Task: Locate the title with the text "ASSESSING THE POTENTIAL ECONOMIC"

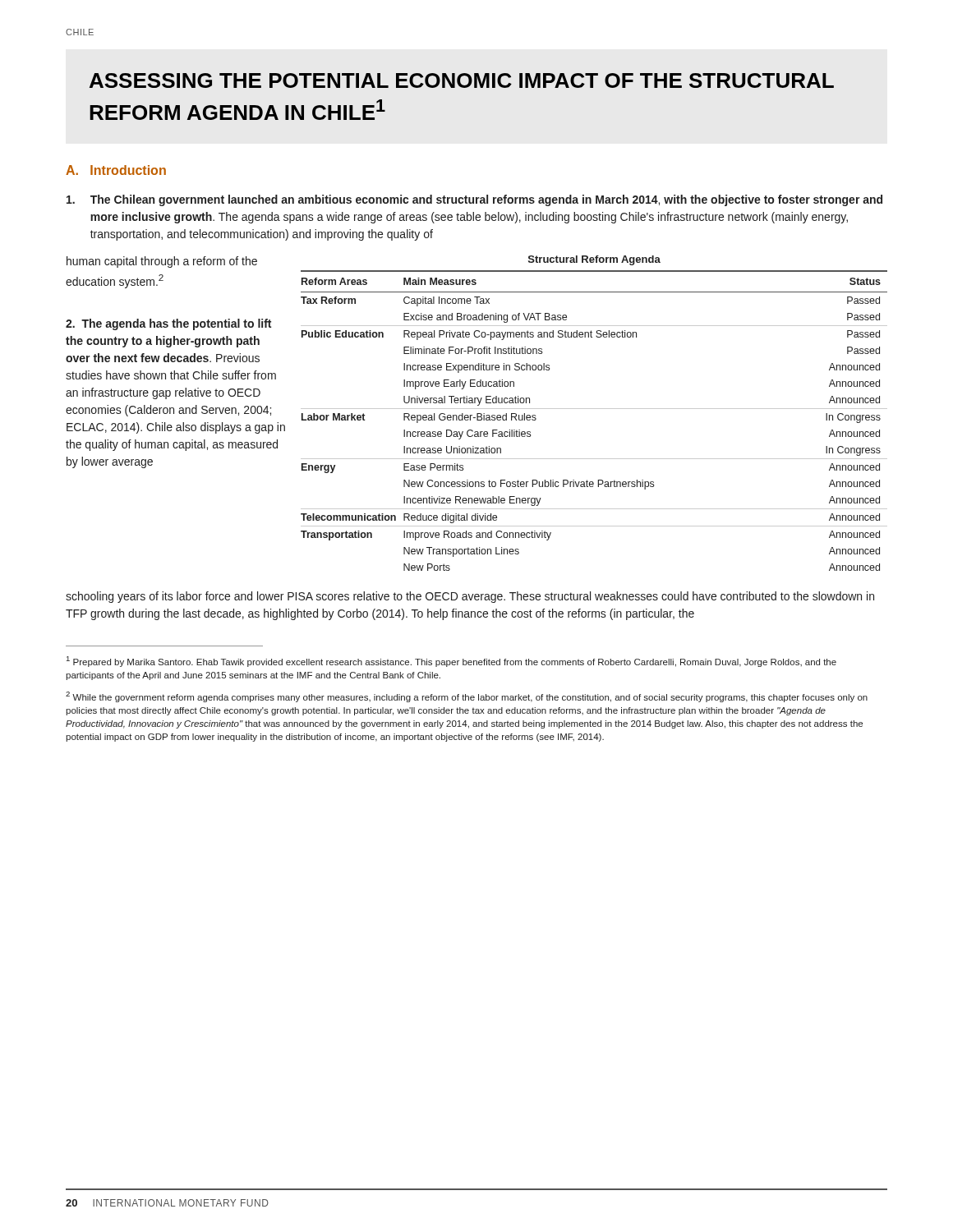Action: coord(476,96)
